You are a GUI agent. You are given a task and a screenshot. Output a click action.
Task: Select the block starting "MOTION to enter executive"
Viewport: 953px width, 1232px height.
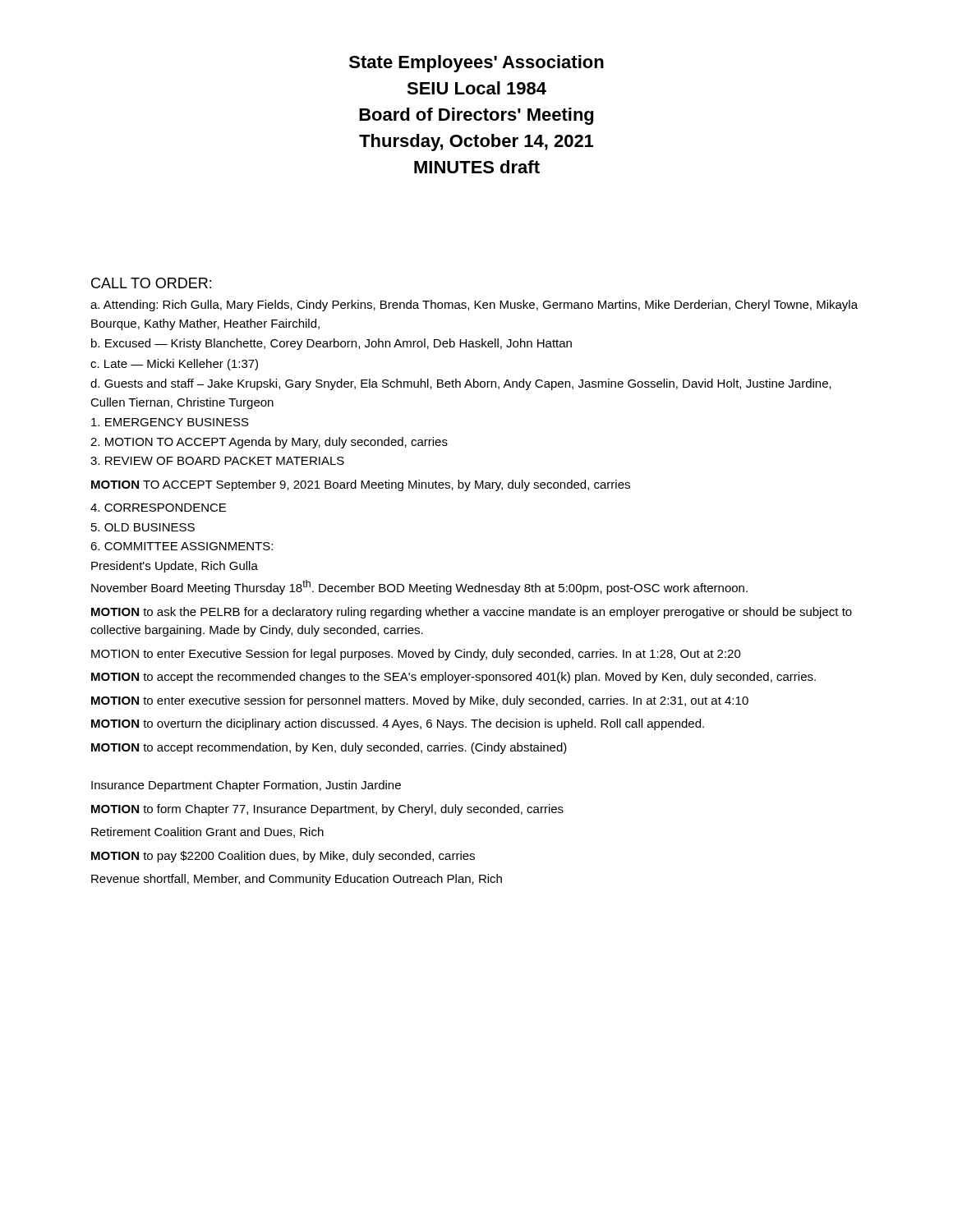(419, 700)
